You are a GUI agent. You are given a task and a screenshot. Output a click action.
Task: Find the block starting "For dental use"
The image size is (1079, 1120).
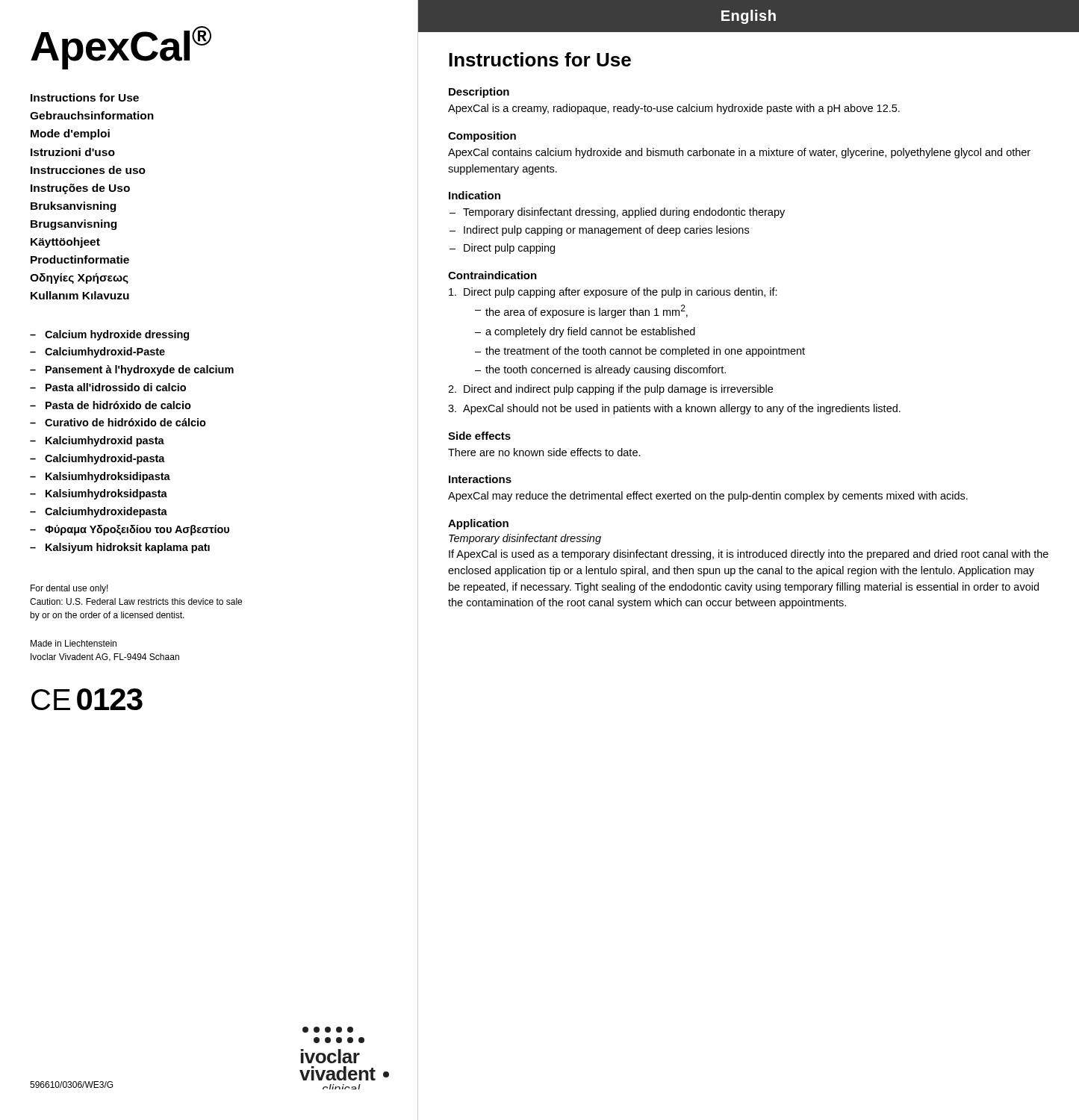coord(136,602)
